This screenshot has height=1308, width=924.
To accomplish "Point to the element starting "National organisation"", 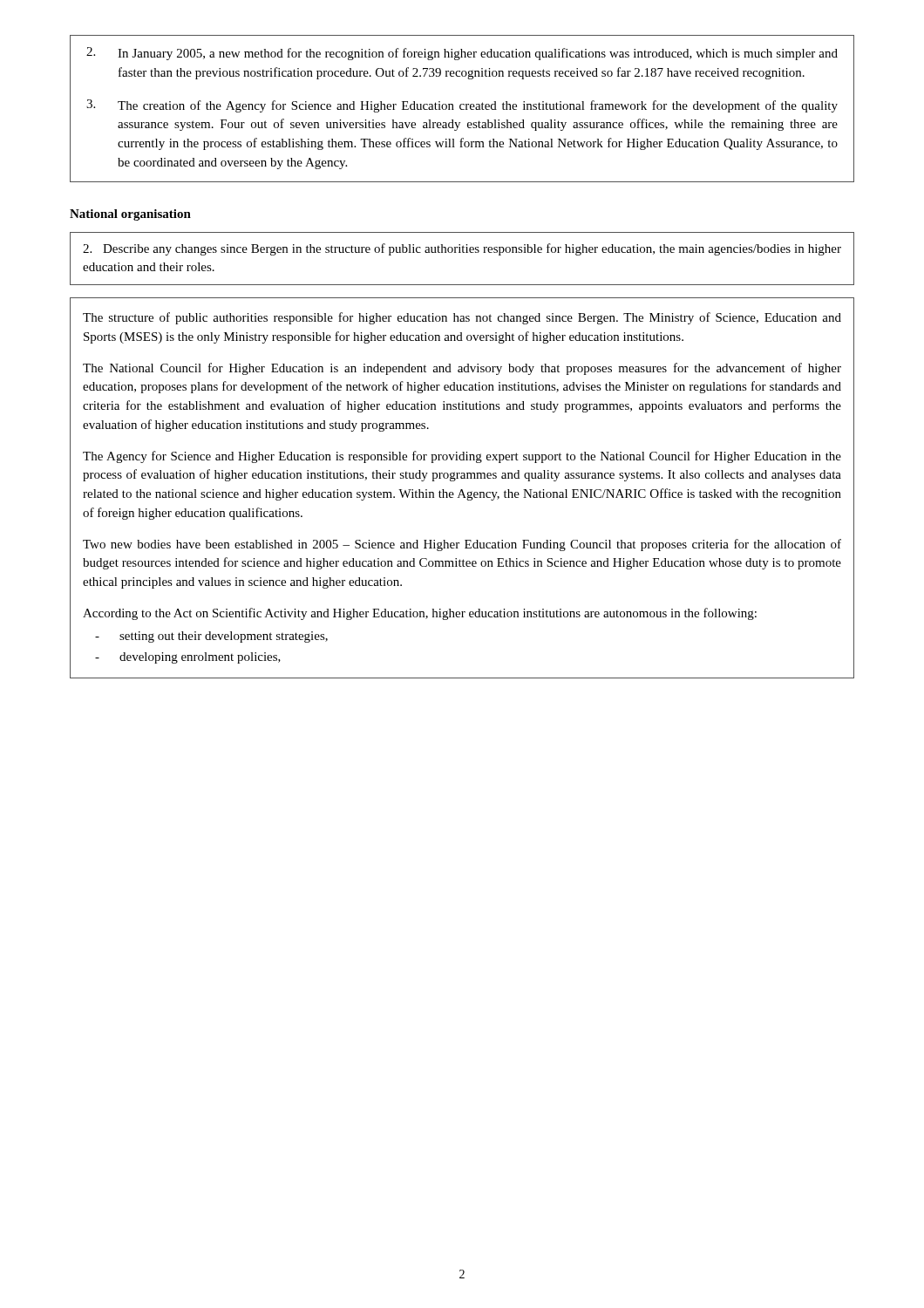I will [x=130, y=213].
